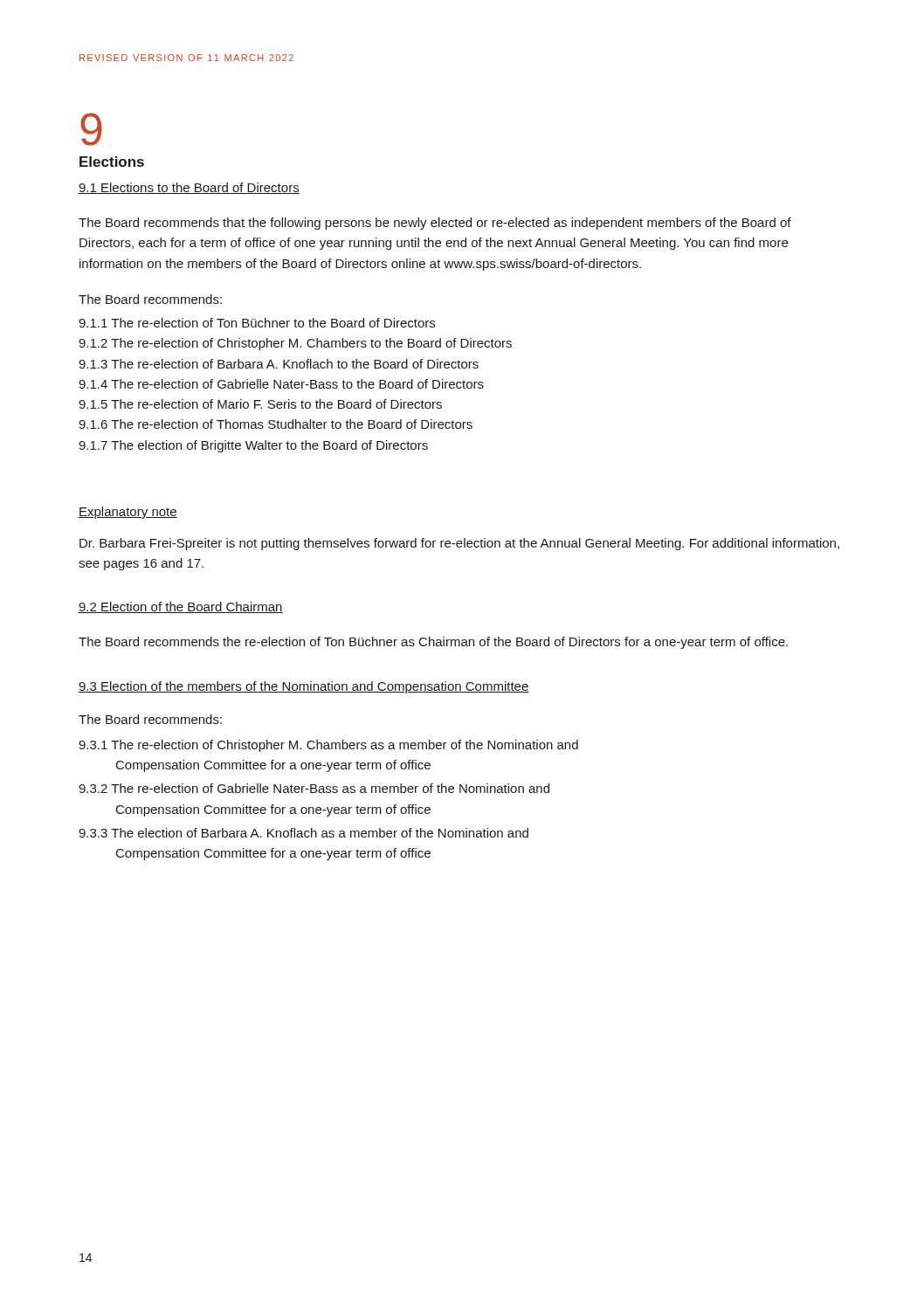The height and width of the screenshot is (1310, 924).
Task: Locate the list item that says "9.1.6 The re-election"
Action: (x=276, y=424)
